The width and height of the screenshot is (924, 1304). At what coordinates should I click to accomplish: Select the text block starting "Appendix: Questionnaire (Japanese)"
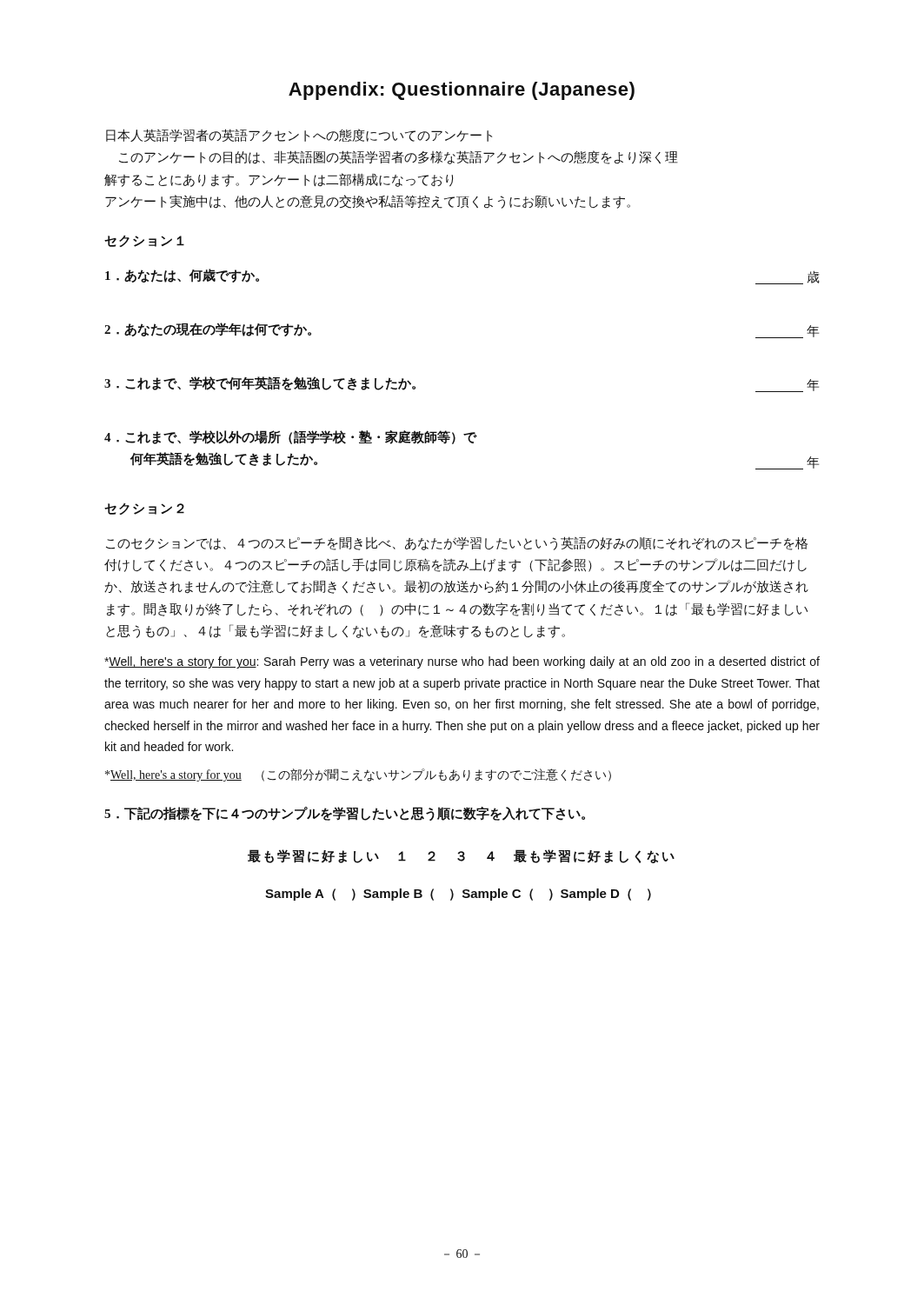pyautogui.click(x=462, y=90)
